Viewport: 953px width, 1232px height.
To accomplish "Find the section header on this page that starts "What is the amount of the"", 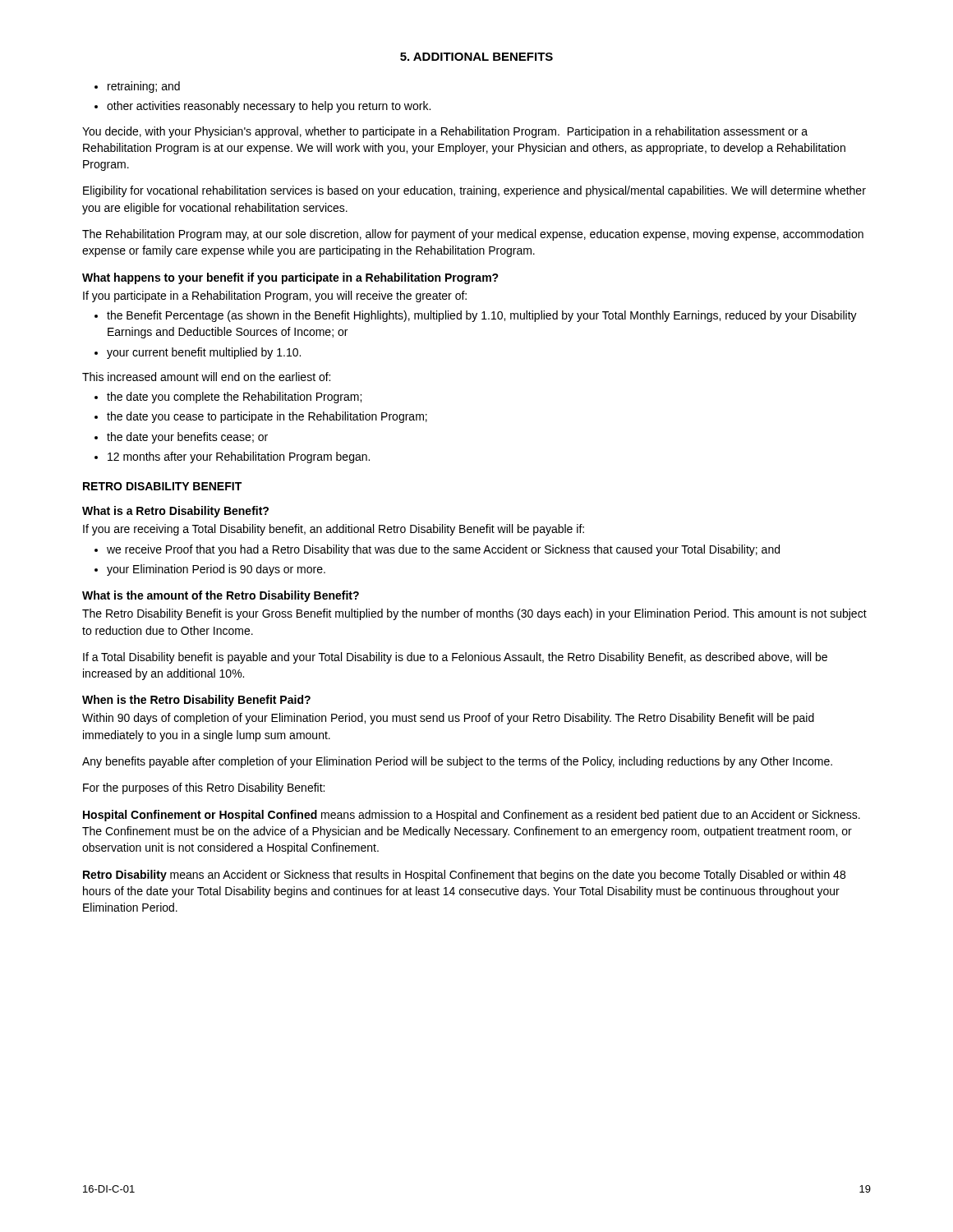I will pyautogui.click(x=221, y=596).
